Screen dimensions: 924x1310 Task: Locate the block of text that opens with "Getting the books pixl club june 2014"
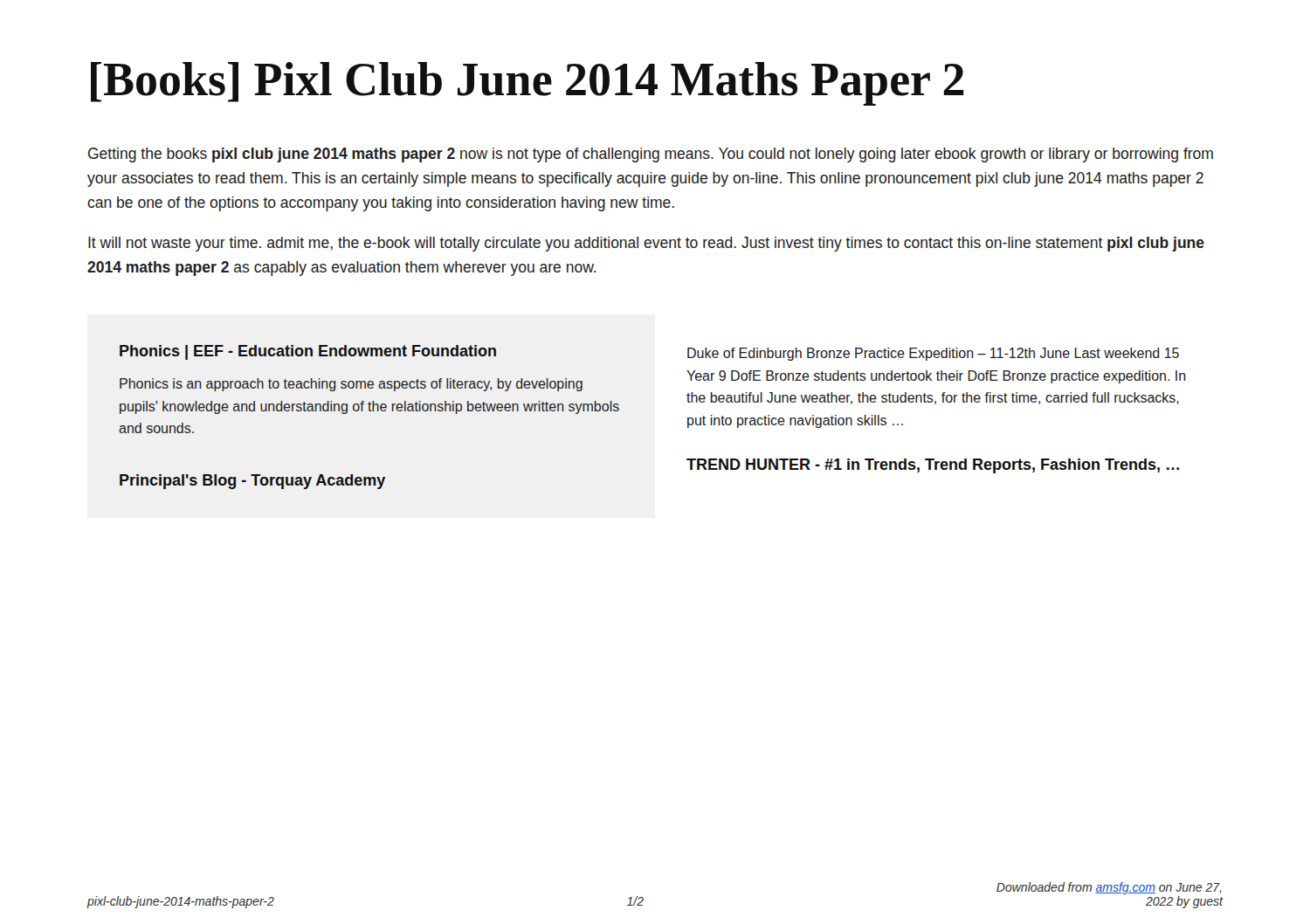(x=655, y=178)
